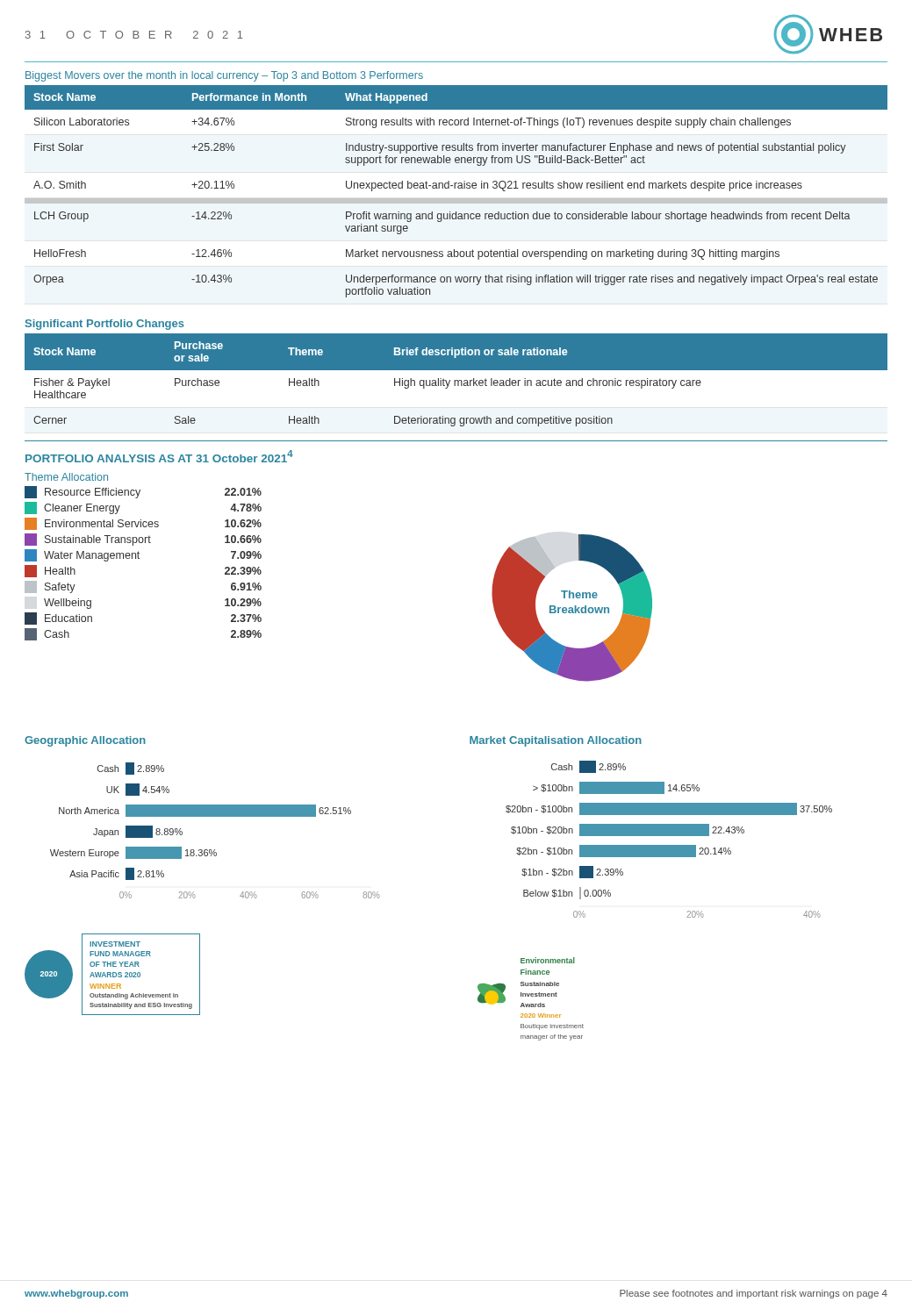Click on the text starting "Geographic Allocation"
This screenshot has height=1316, width=912.
click(85, 740)
